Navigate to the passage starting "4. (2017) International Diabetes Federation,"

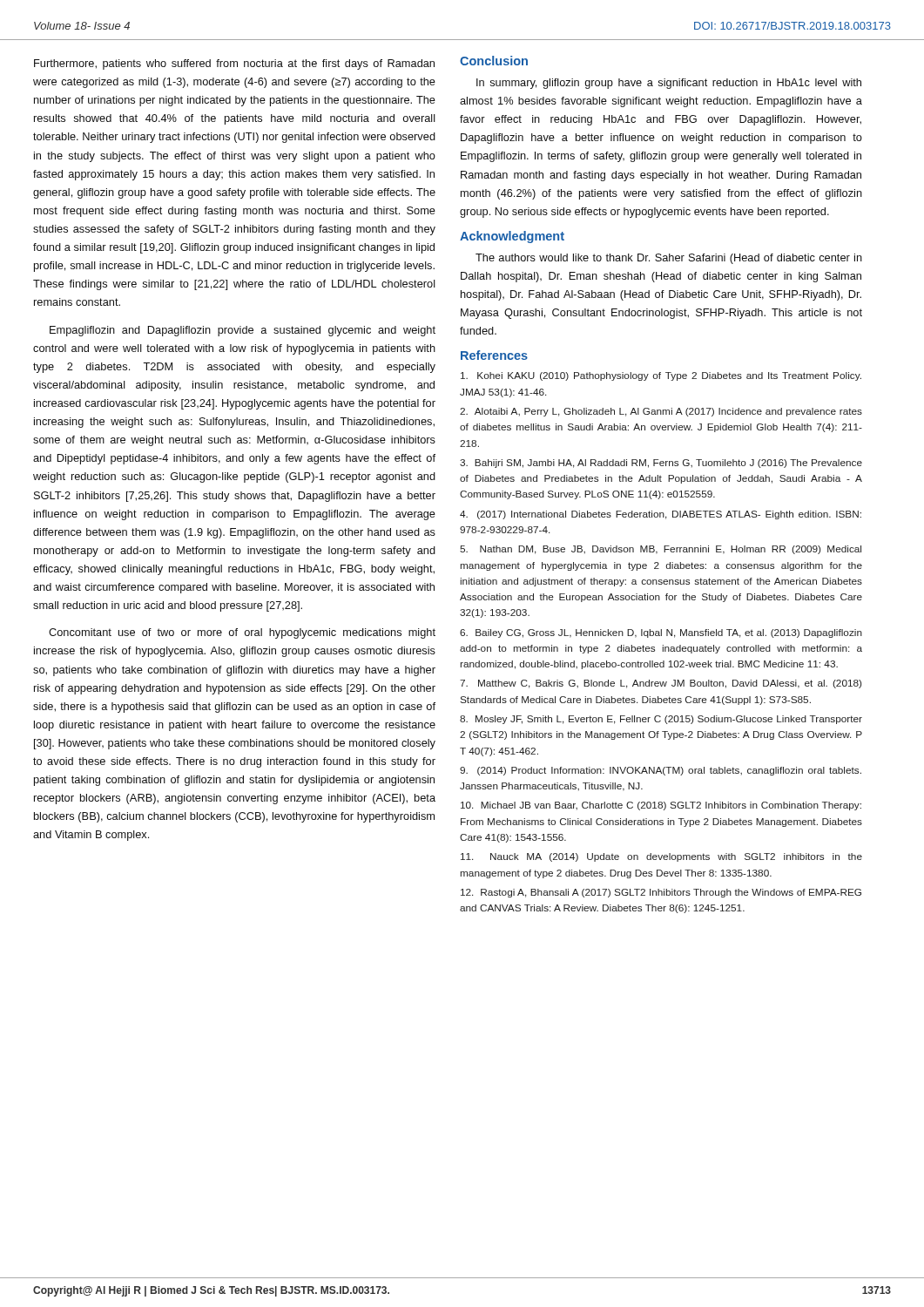(661, 522)
